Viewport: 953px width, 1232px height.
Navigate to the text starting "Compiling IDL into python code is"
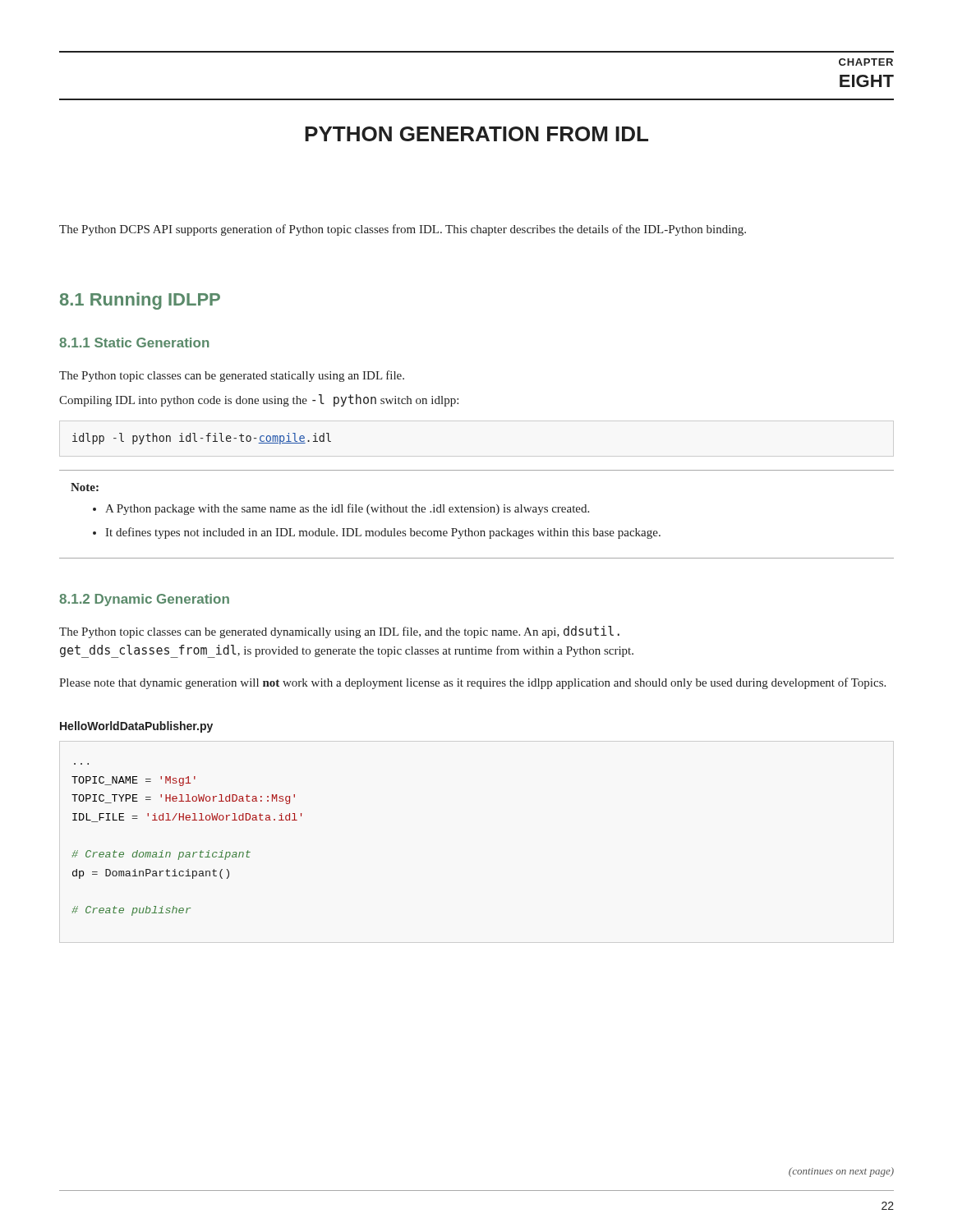(x=259, y=400)
